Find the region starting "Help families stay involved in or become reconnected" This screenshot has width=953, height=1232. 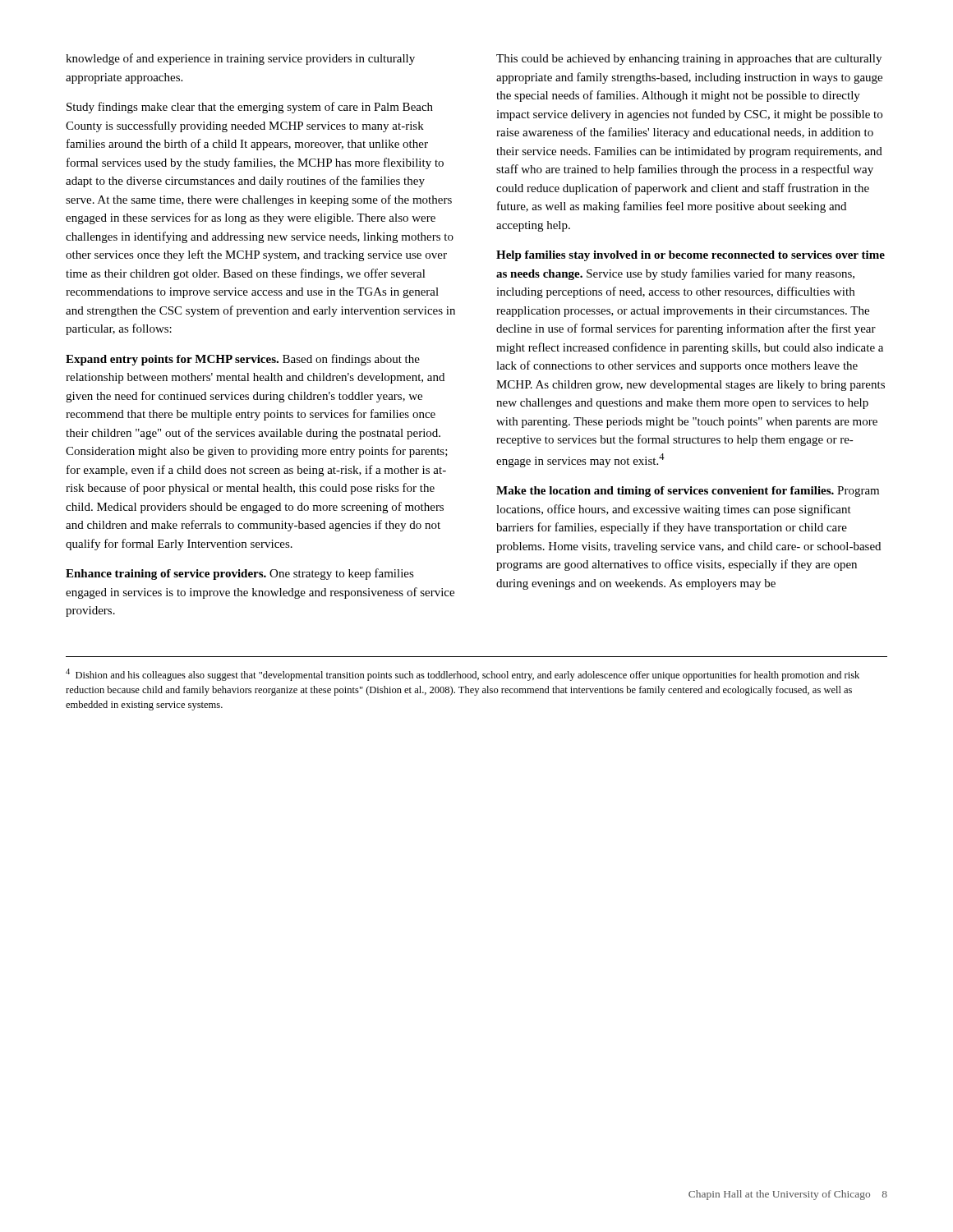(x=692, y=358)
